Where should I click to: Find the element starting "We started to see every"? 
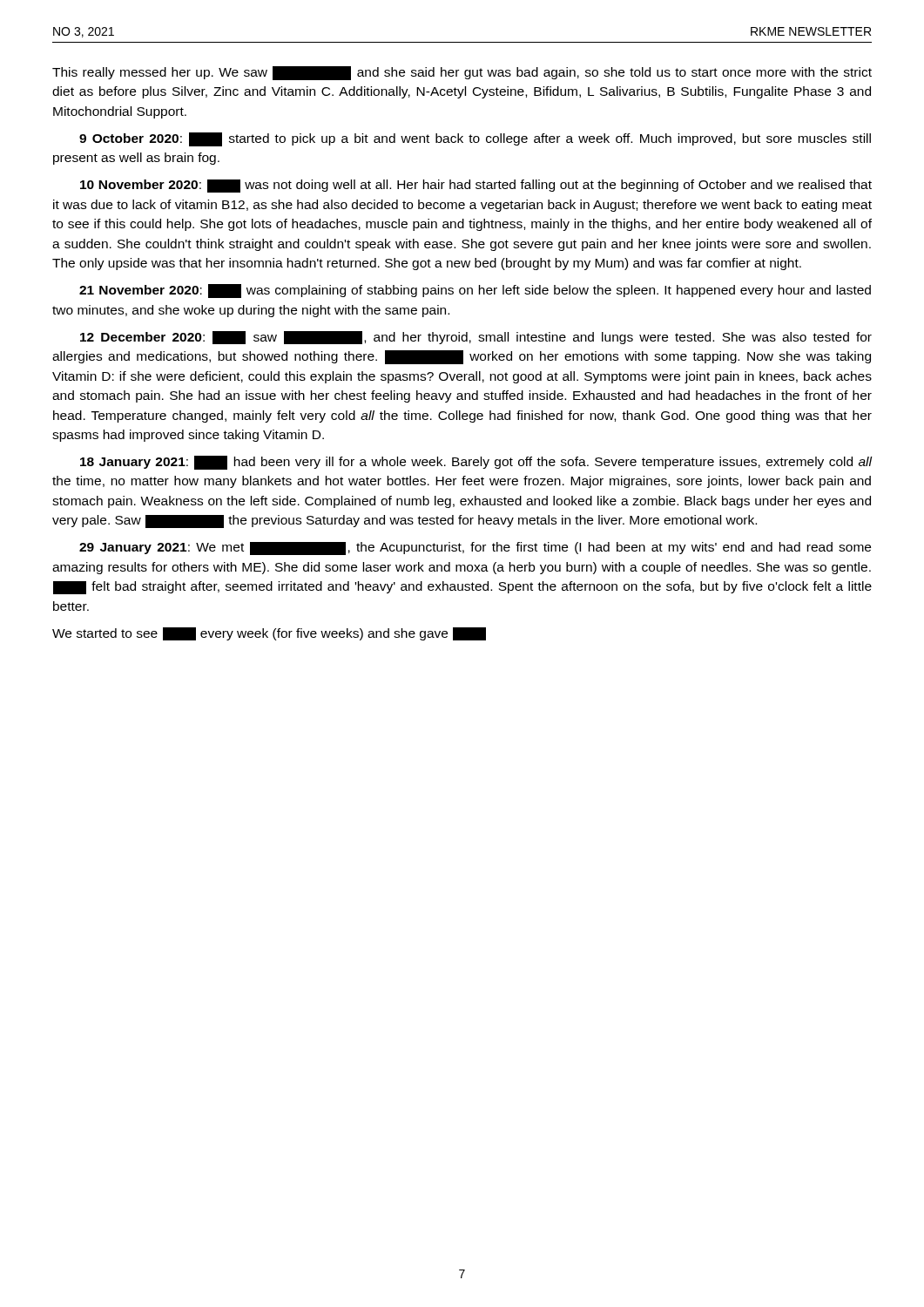click(x=462, y=634)
